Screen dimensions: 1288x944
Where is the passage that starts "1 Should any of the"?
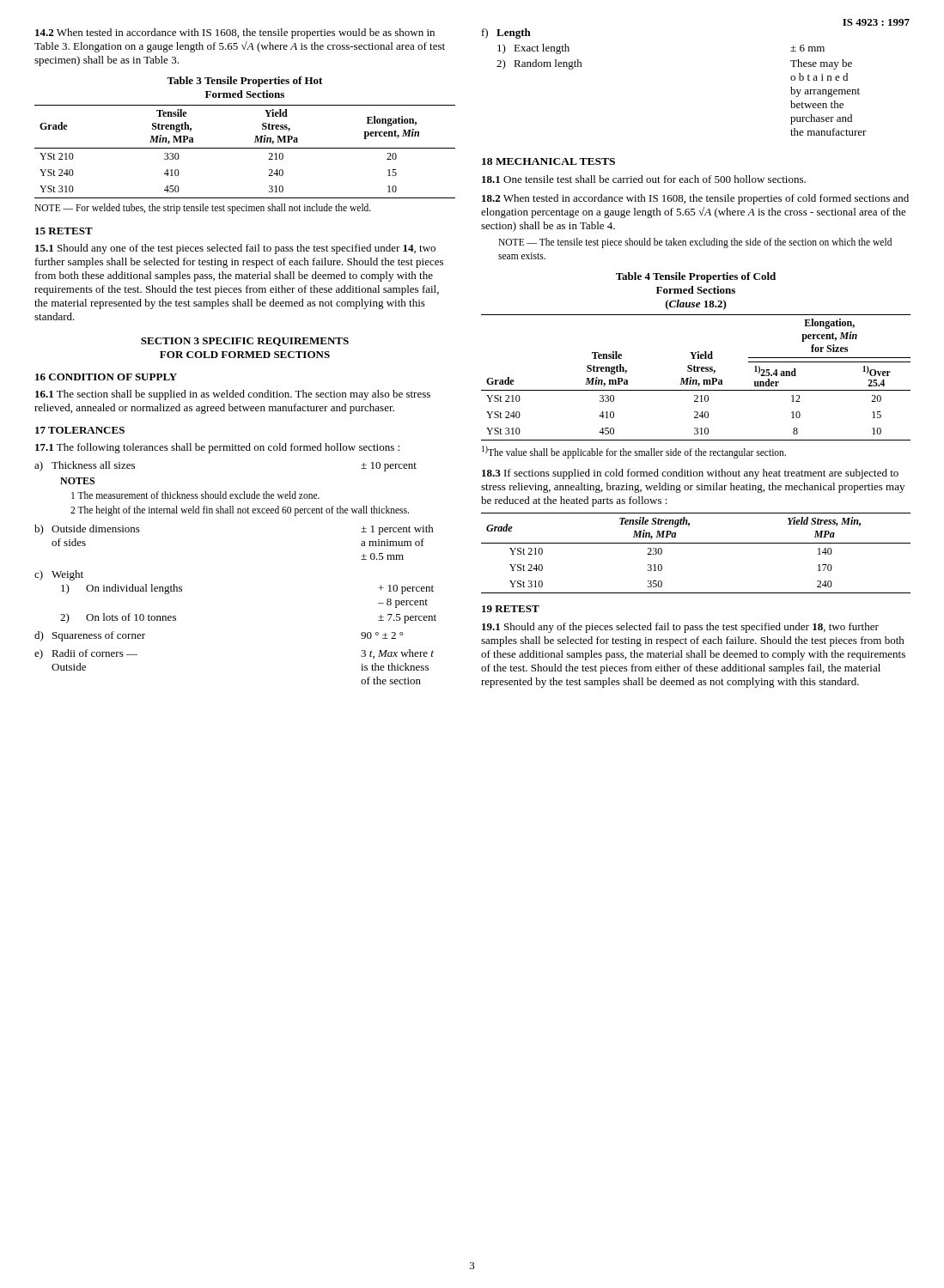pyautogui.click(x=693, y=654)
